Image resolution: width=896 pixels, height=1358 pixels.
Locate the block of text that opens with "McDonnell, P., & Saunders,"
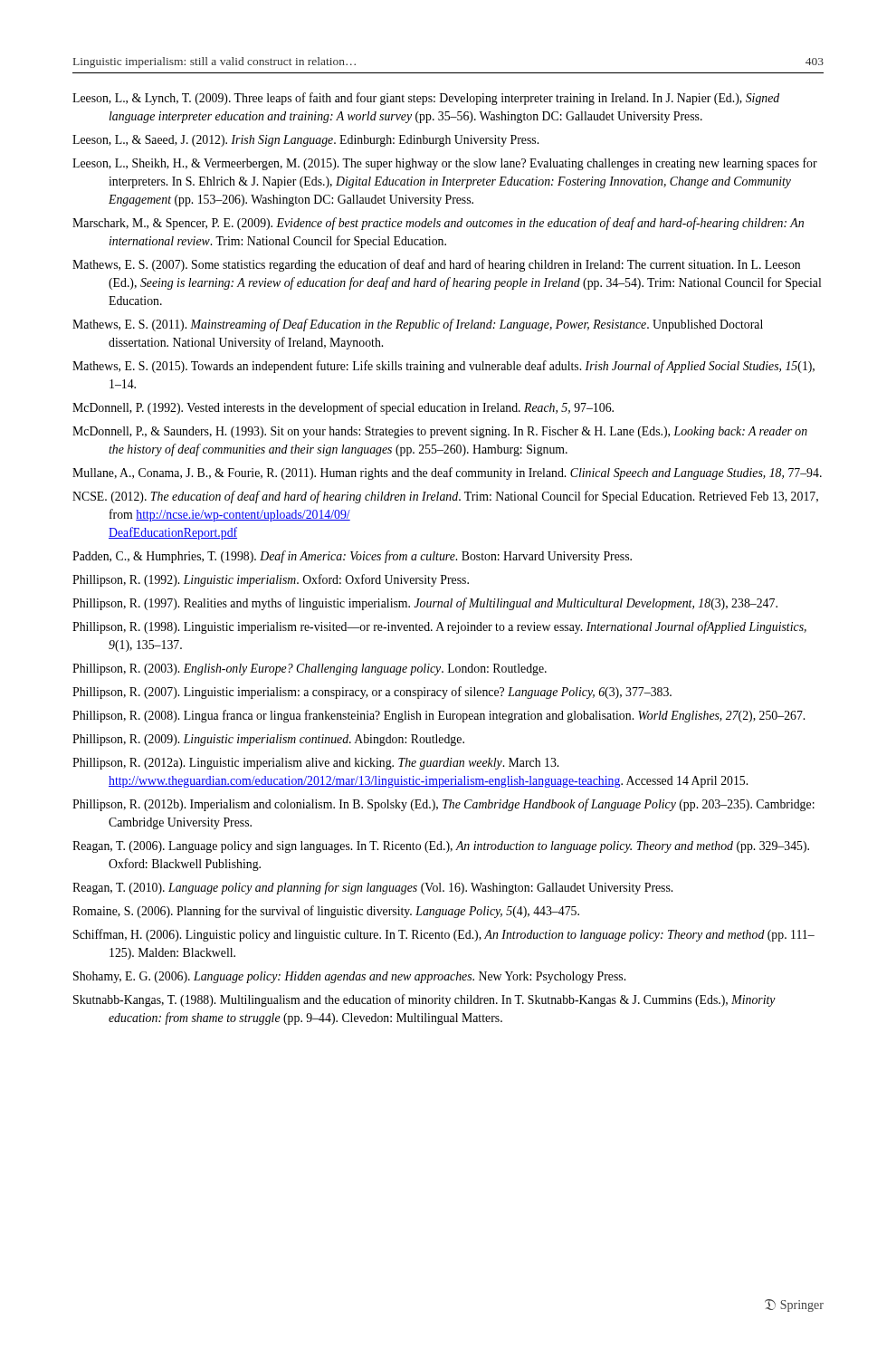point(440,440)
